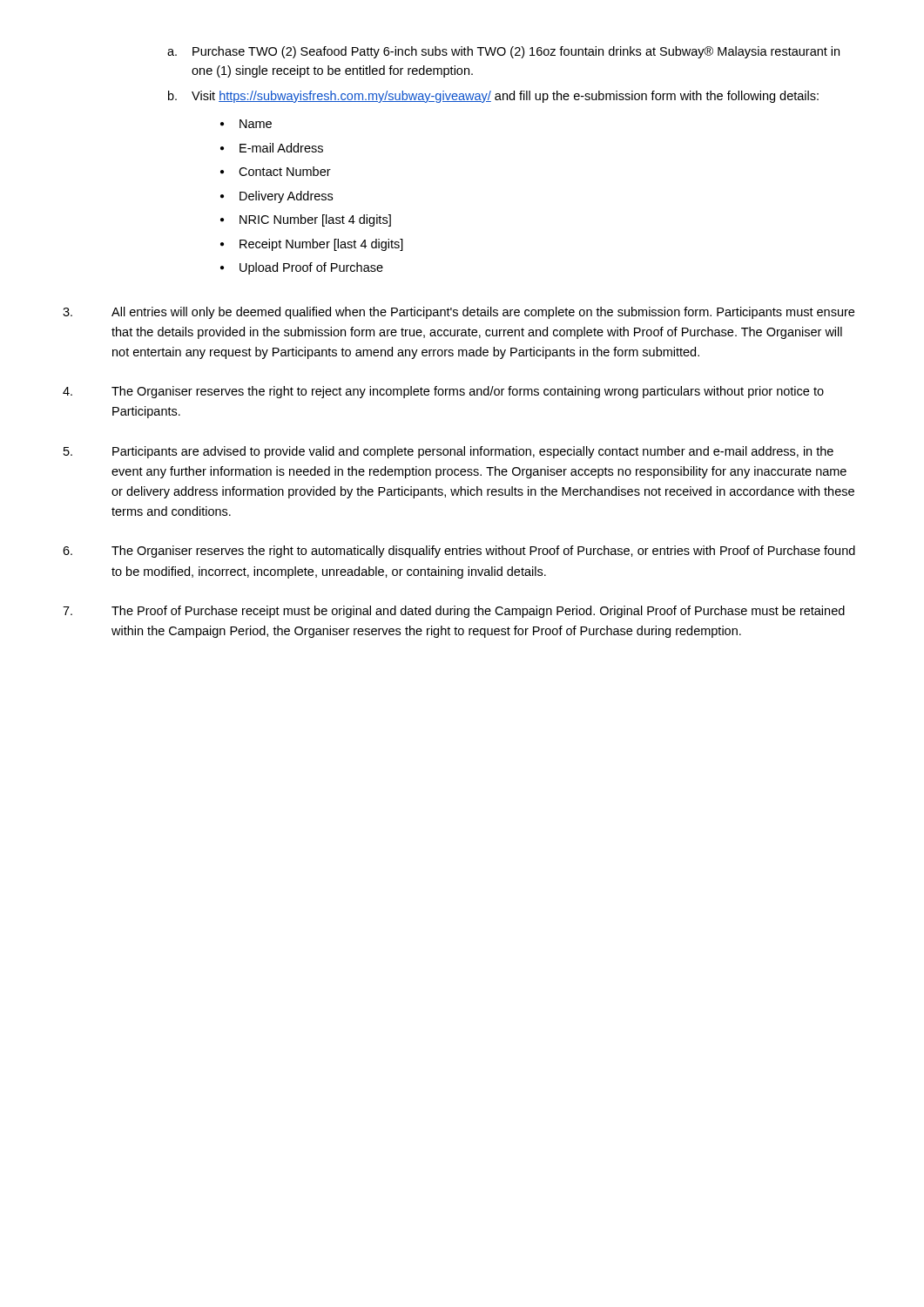Find the list item containing "E-mail Address"

[x=281, y=148]
